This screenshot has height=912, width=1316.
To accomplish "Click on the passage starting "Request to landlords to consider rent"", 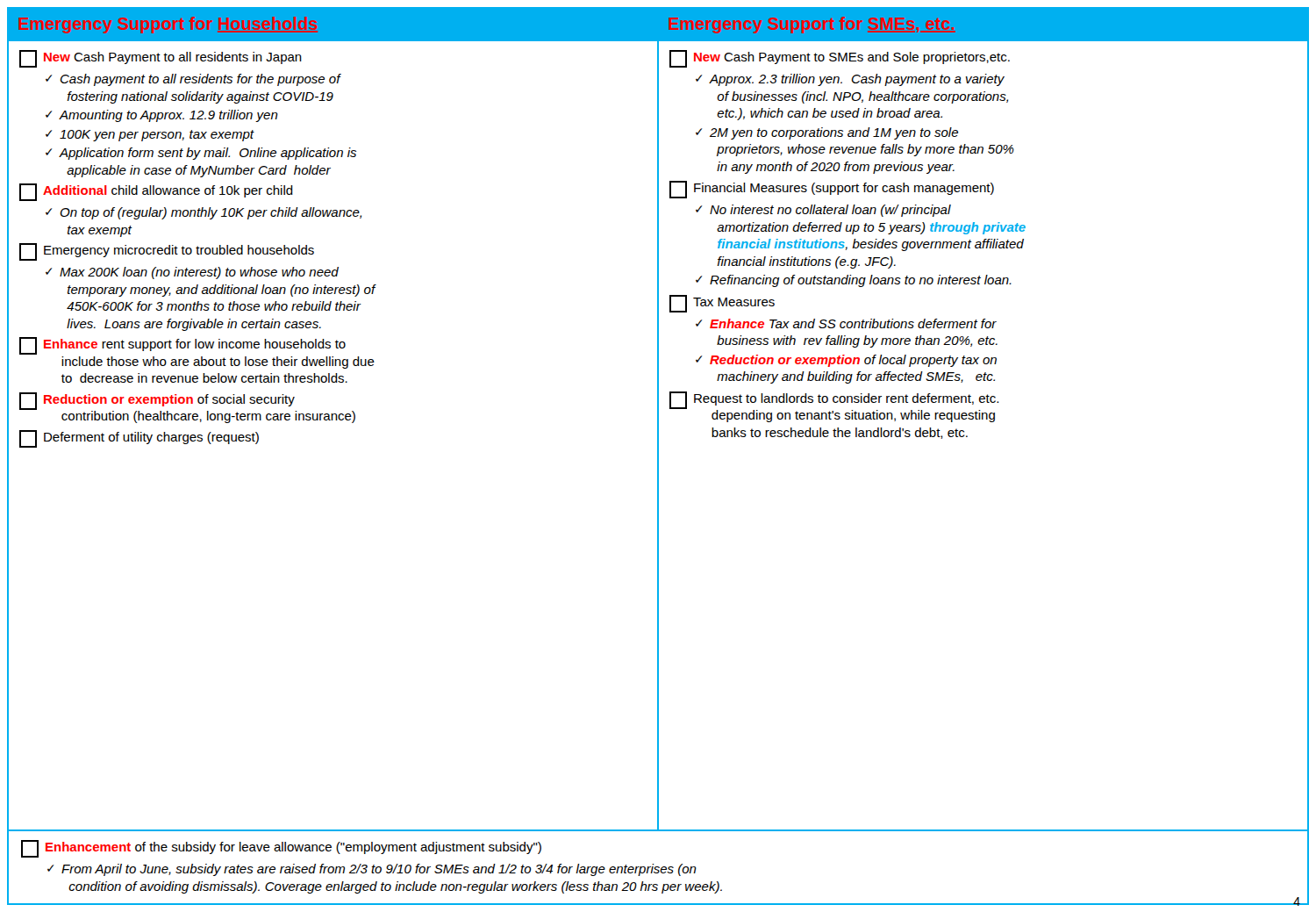I will tap(983, 415).
